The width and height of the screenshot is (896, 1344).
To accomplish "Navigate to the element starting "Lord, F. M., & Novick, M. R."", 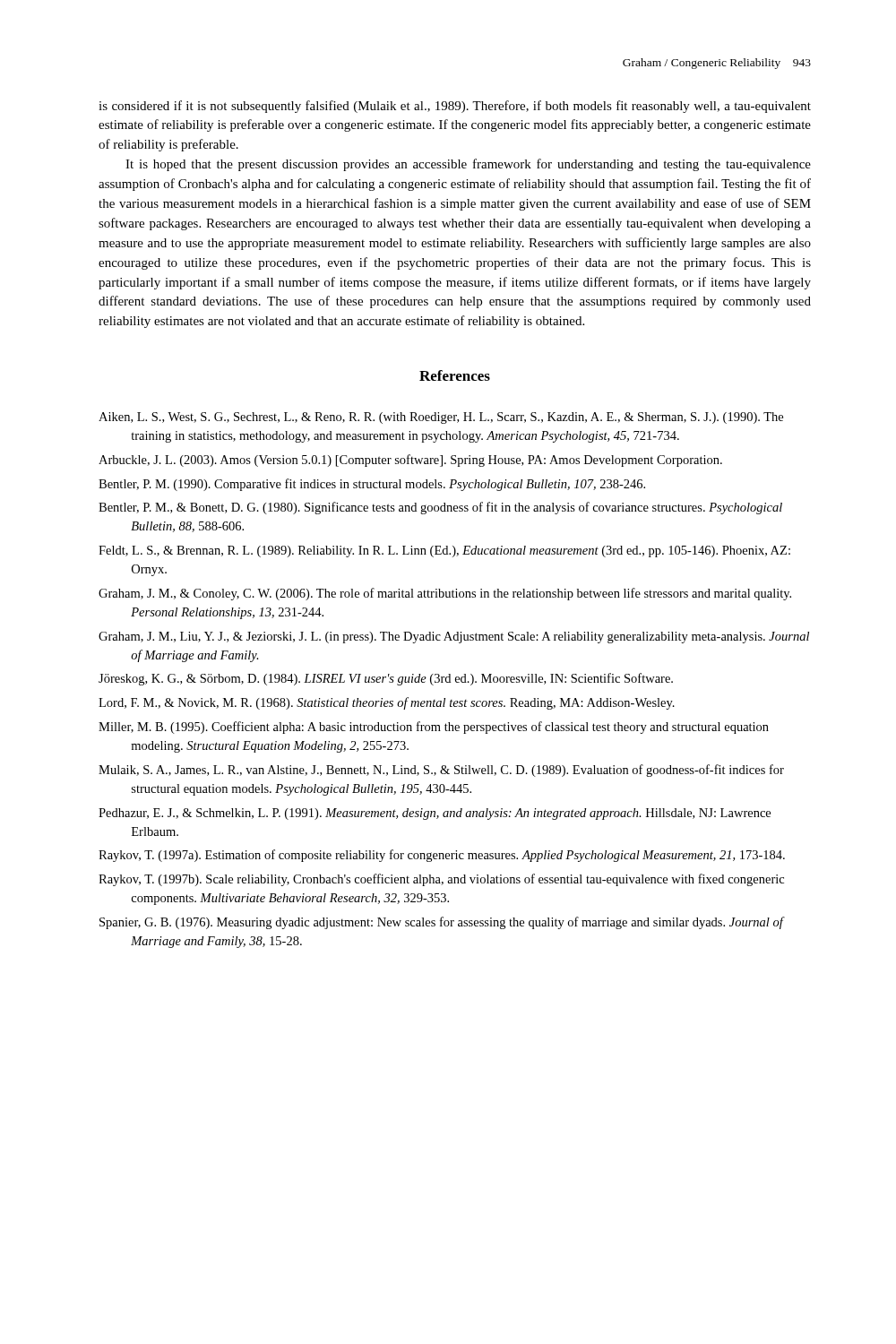I will pos(387,703).
